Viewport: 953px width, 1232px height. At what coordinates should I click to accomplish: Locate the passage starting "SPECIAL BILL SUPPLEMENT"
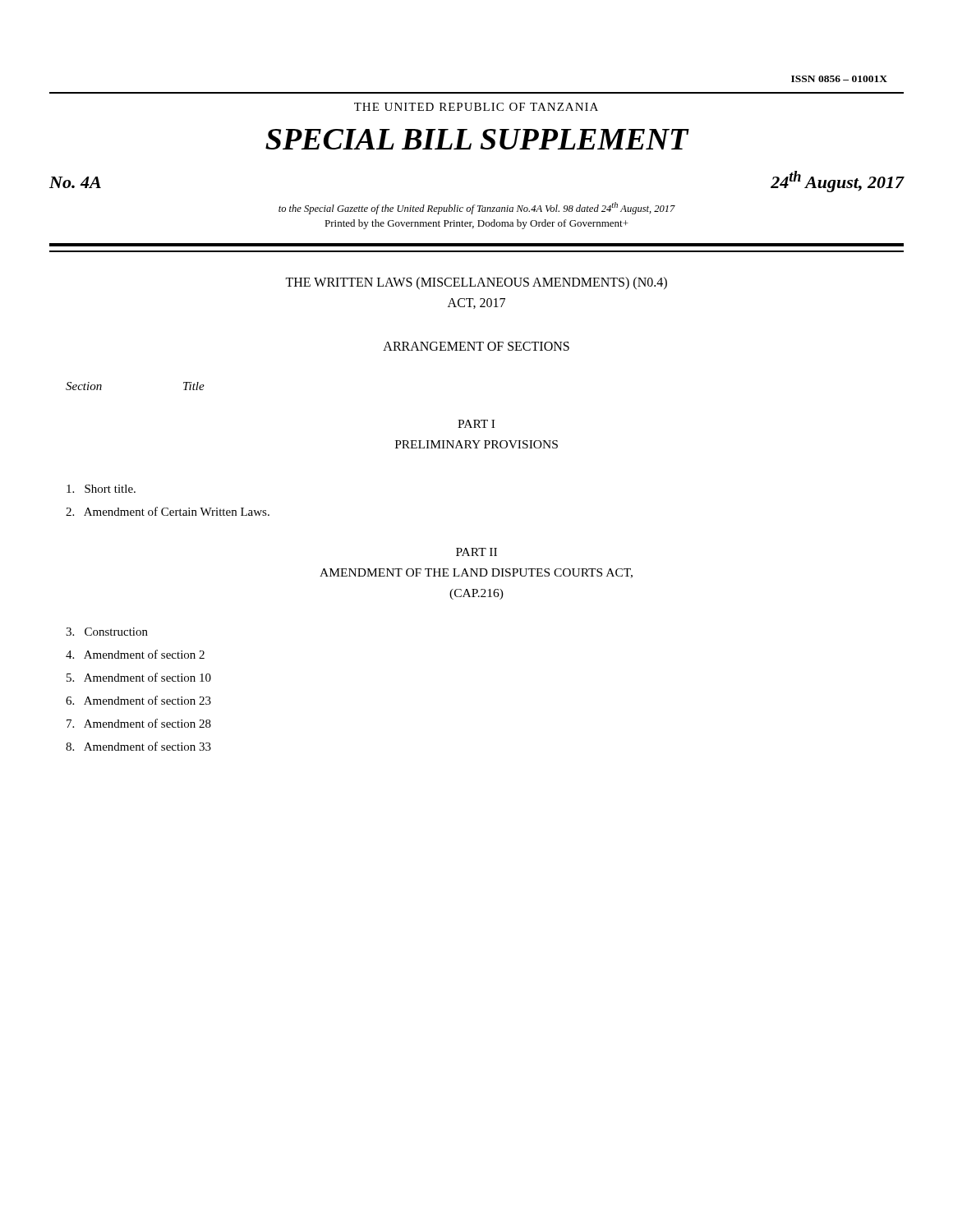[476, 139]
